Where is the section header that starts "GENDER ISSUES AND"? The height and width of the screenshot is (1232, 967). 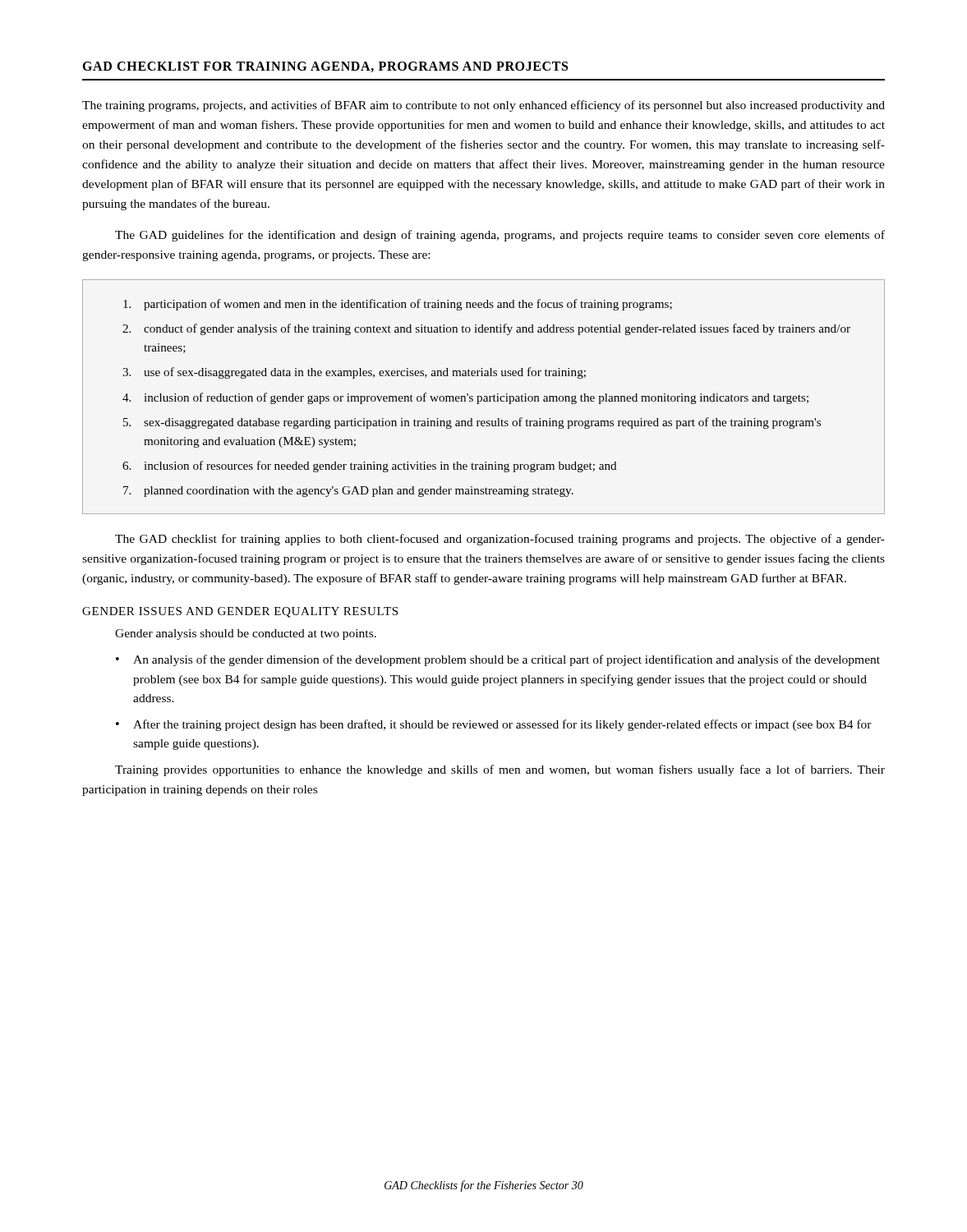[241, 611]
